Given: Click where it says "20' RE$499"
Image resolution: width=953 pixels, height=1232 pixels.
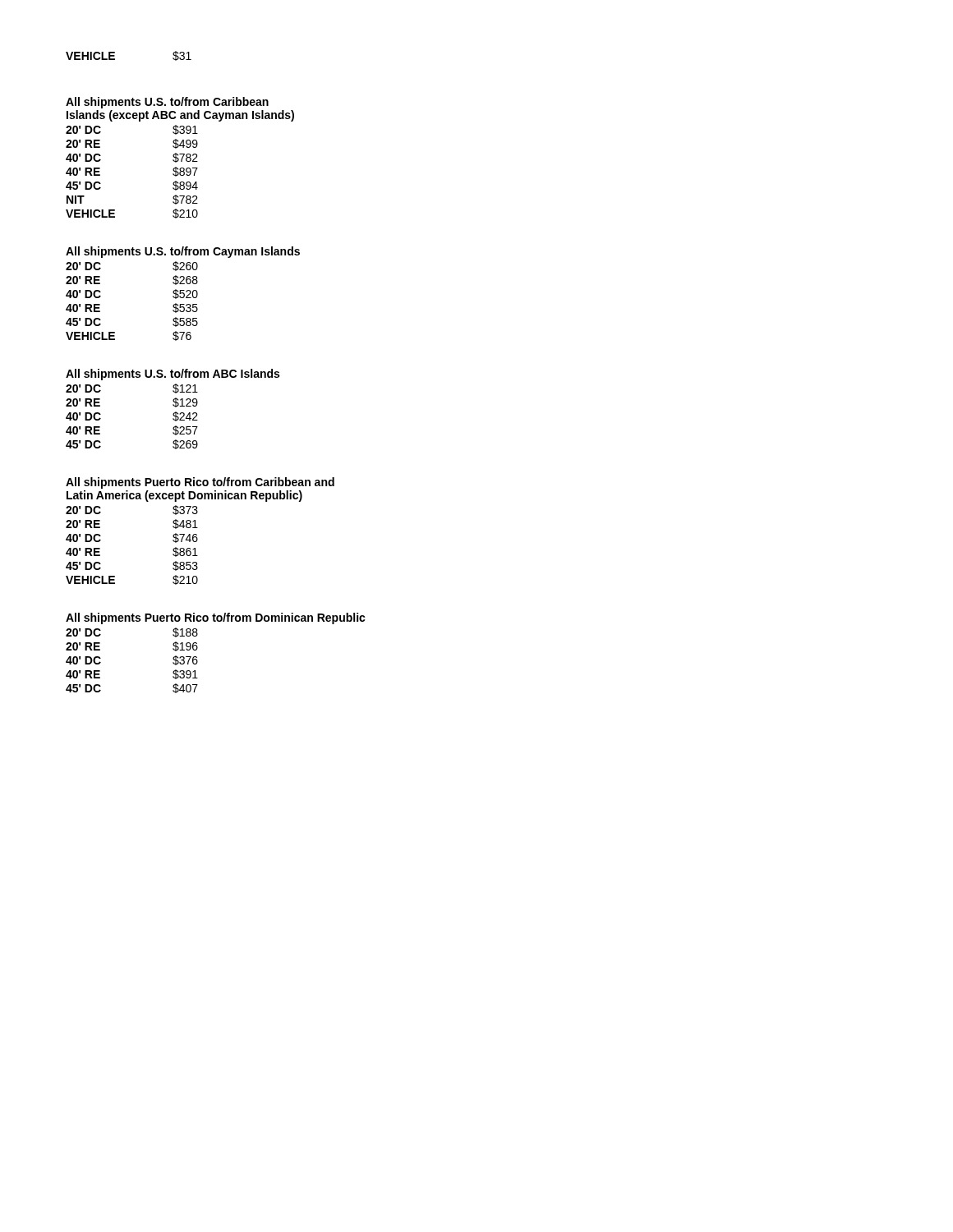Looking at the screenshot, I should click(88, 143).
